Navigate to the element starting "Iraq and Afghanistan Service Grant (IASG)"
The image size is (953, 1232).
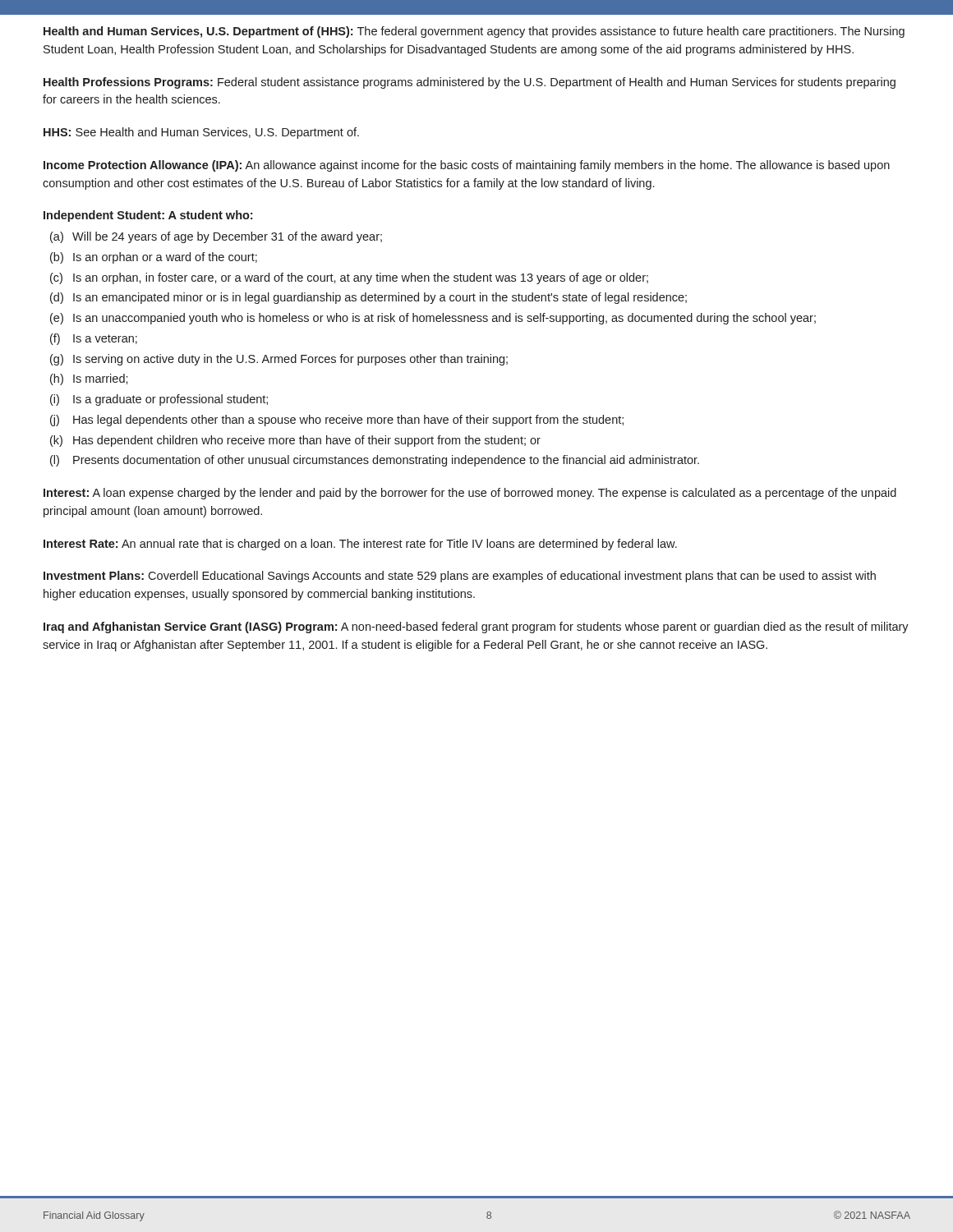click(476, 636)
